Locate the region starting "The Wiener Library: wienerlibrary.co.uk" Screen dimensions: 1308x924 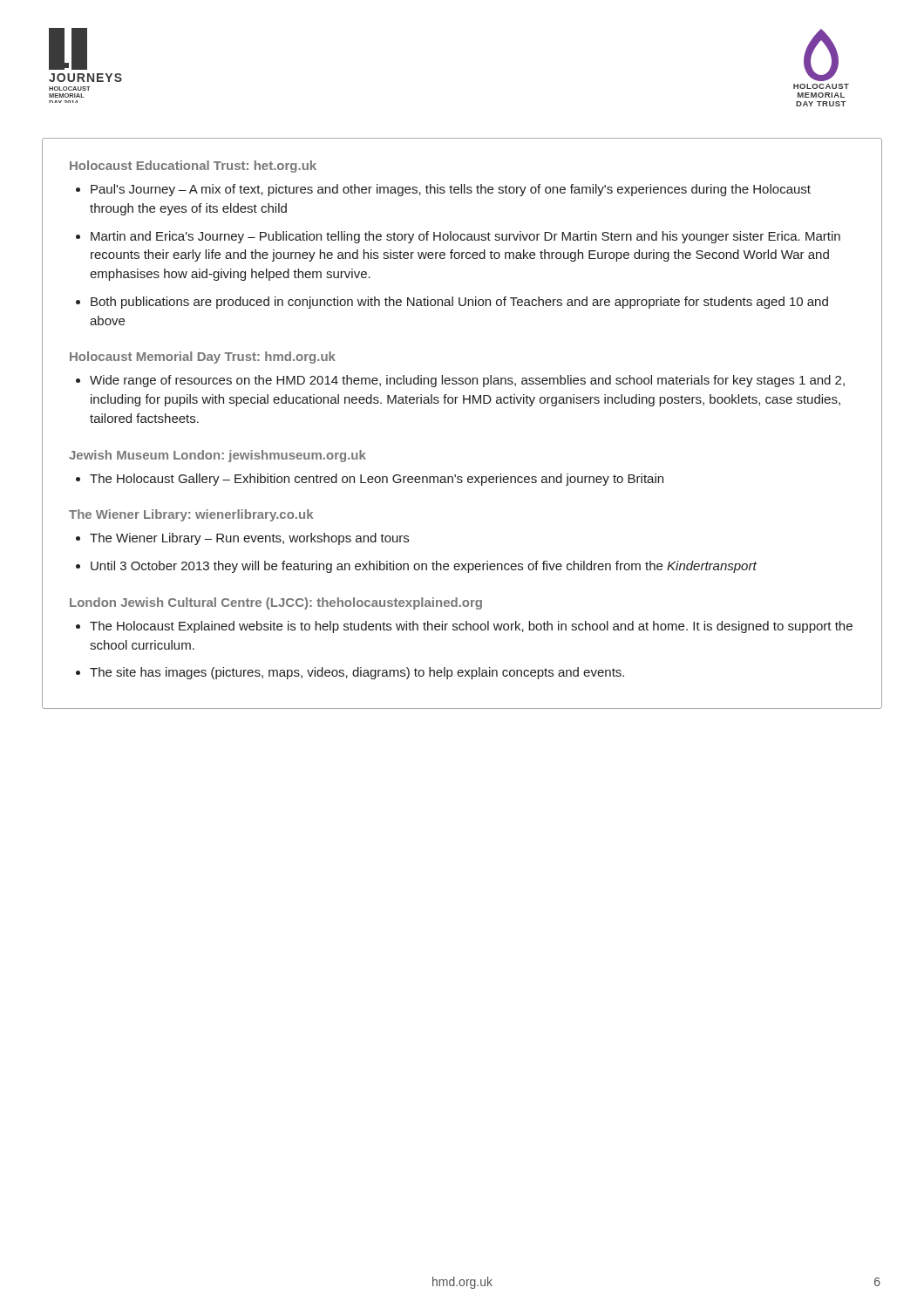click(191, 514)
